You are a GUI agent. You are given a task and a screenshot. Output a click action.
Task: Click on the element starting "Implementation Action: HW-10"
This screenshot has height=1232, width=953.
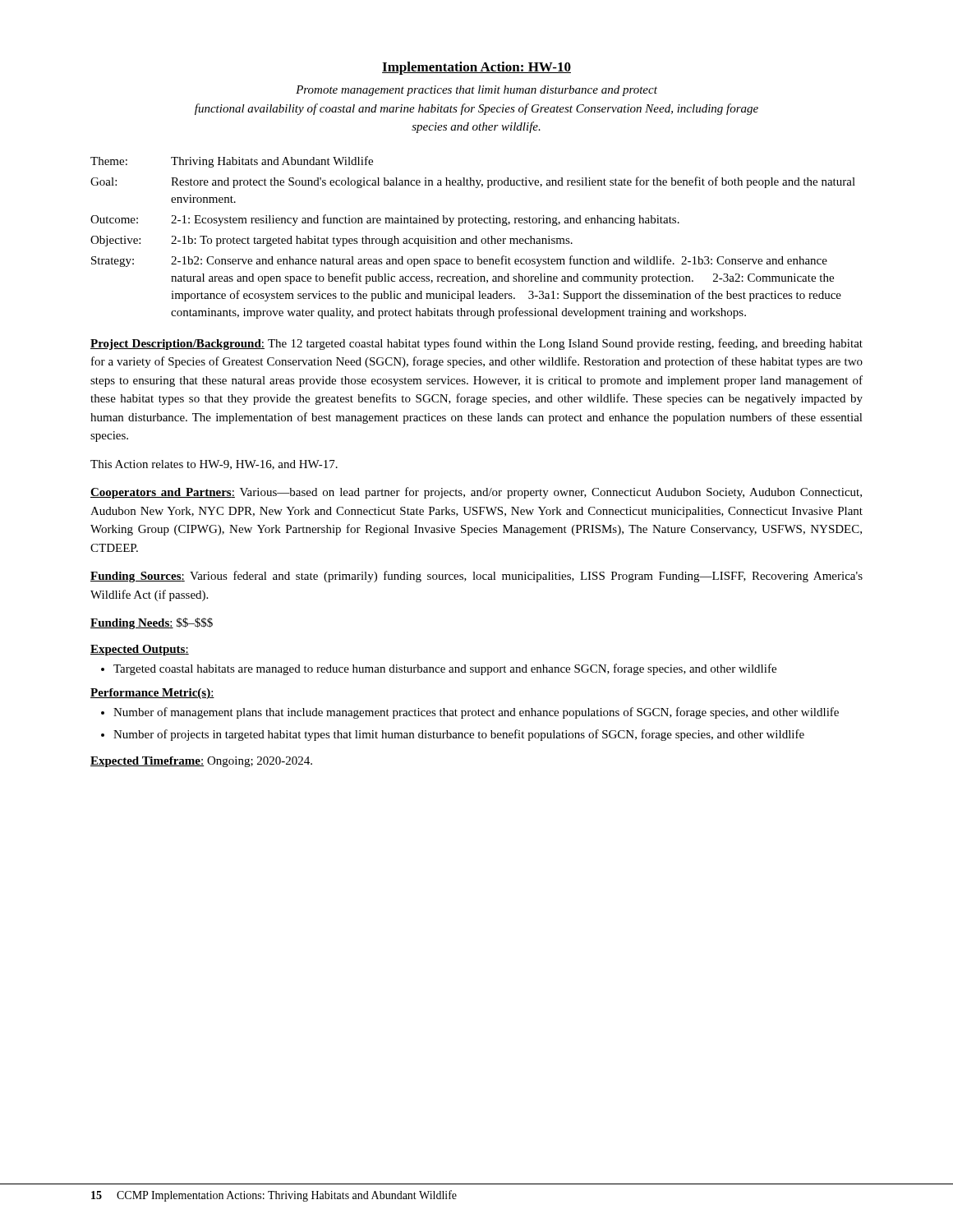point(476,67)
